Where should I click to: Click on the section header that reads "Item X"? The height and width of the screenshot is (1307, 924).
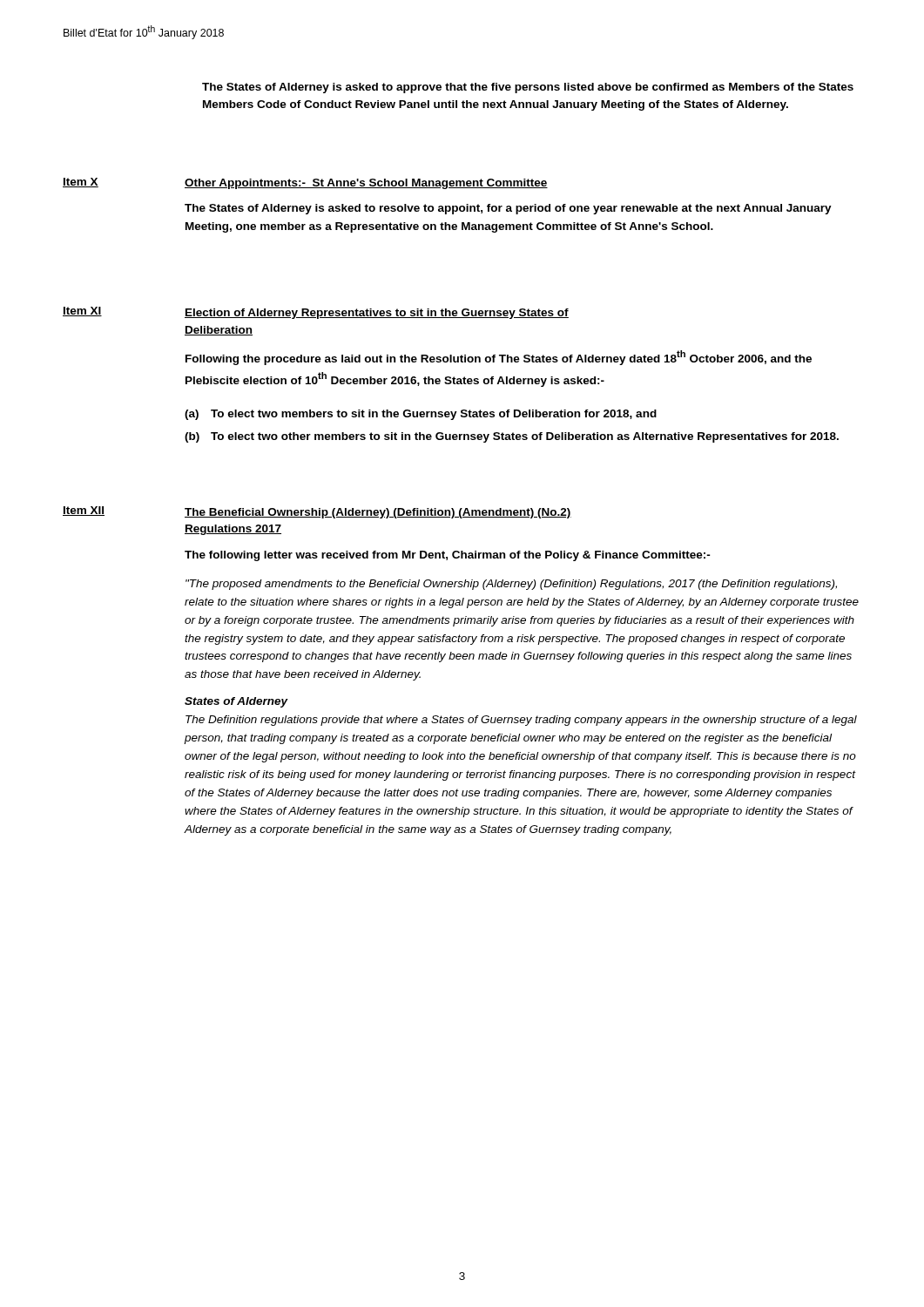click(x=80, y=181)
